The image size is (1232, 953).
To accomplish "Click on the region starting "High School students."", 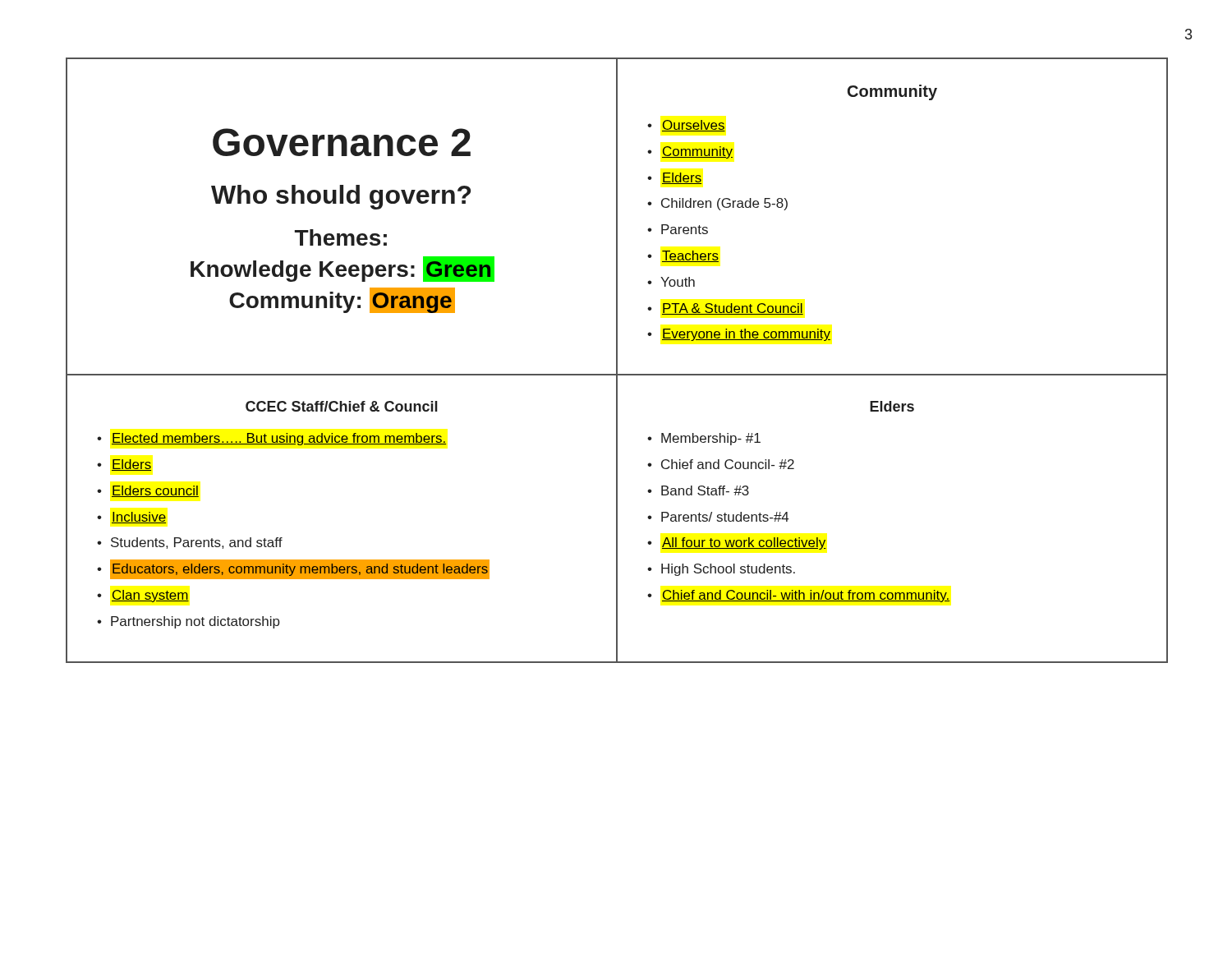I will coord(728,569).
